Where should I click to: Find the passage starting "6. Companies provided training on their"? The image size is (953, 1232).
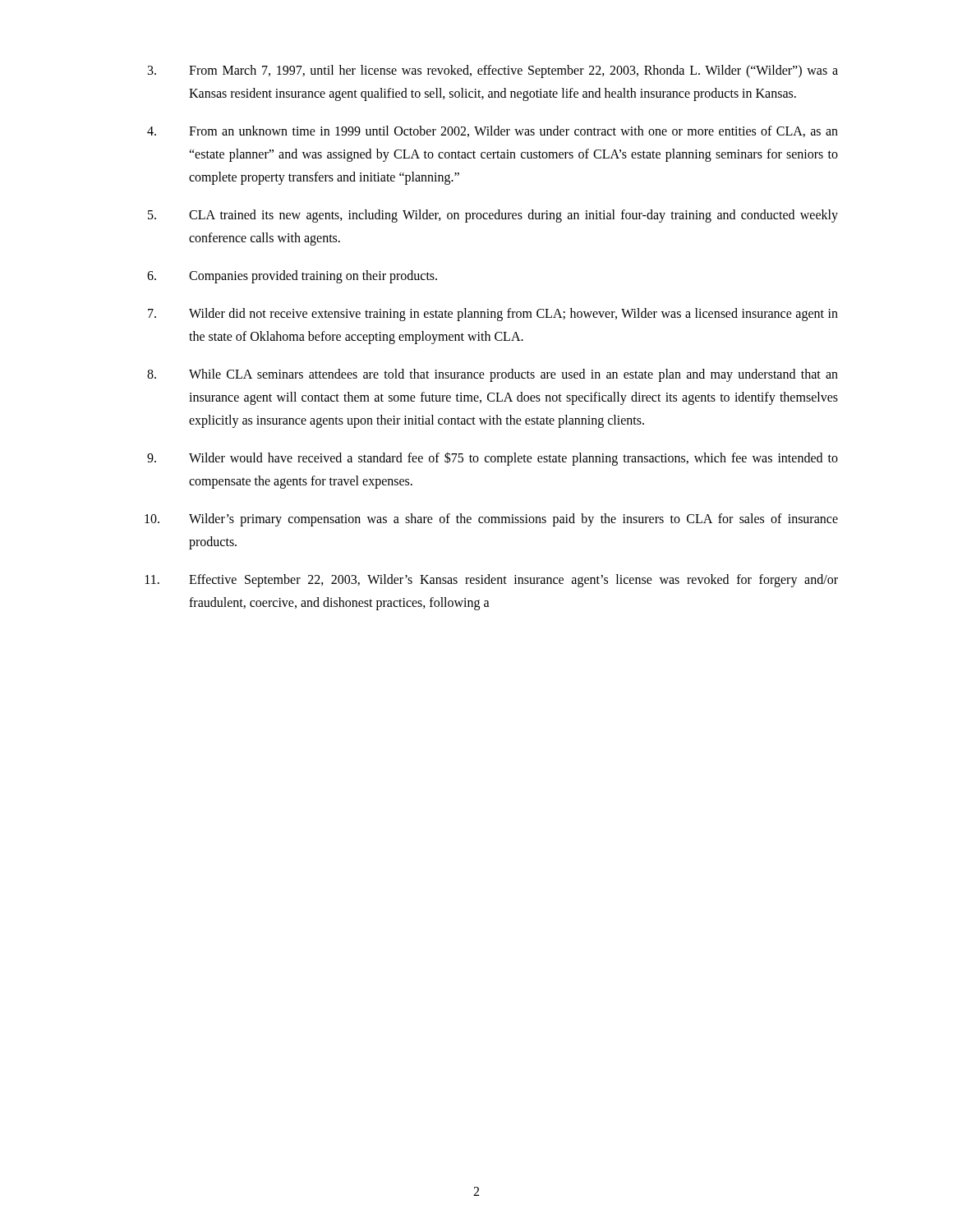pos(292,277)
